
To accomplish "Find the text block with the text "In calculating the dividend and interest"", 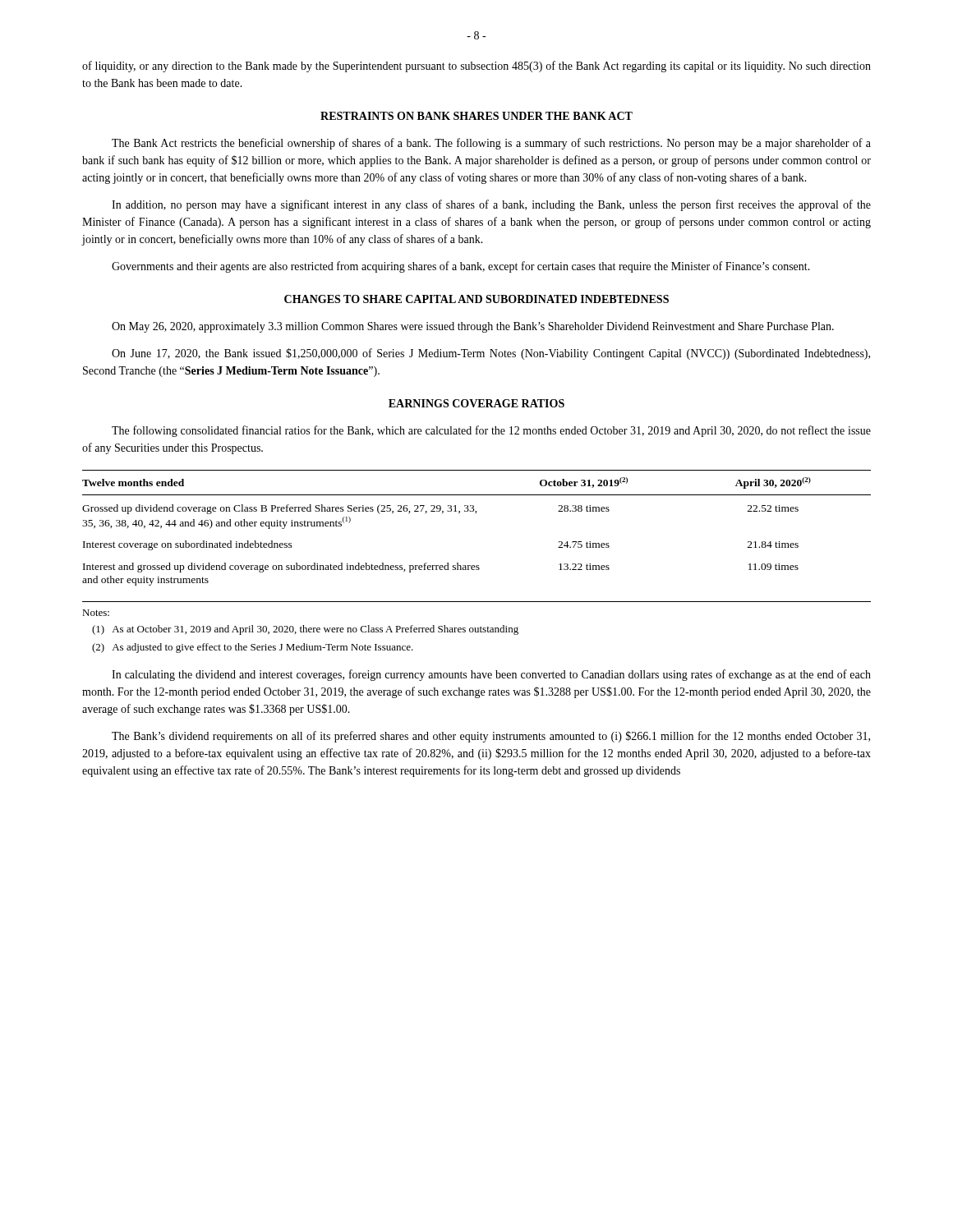I will (476, 692).
